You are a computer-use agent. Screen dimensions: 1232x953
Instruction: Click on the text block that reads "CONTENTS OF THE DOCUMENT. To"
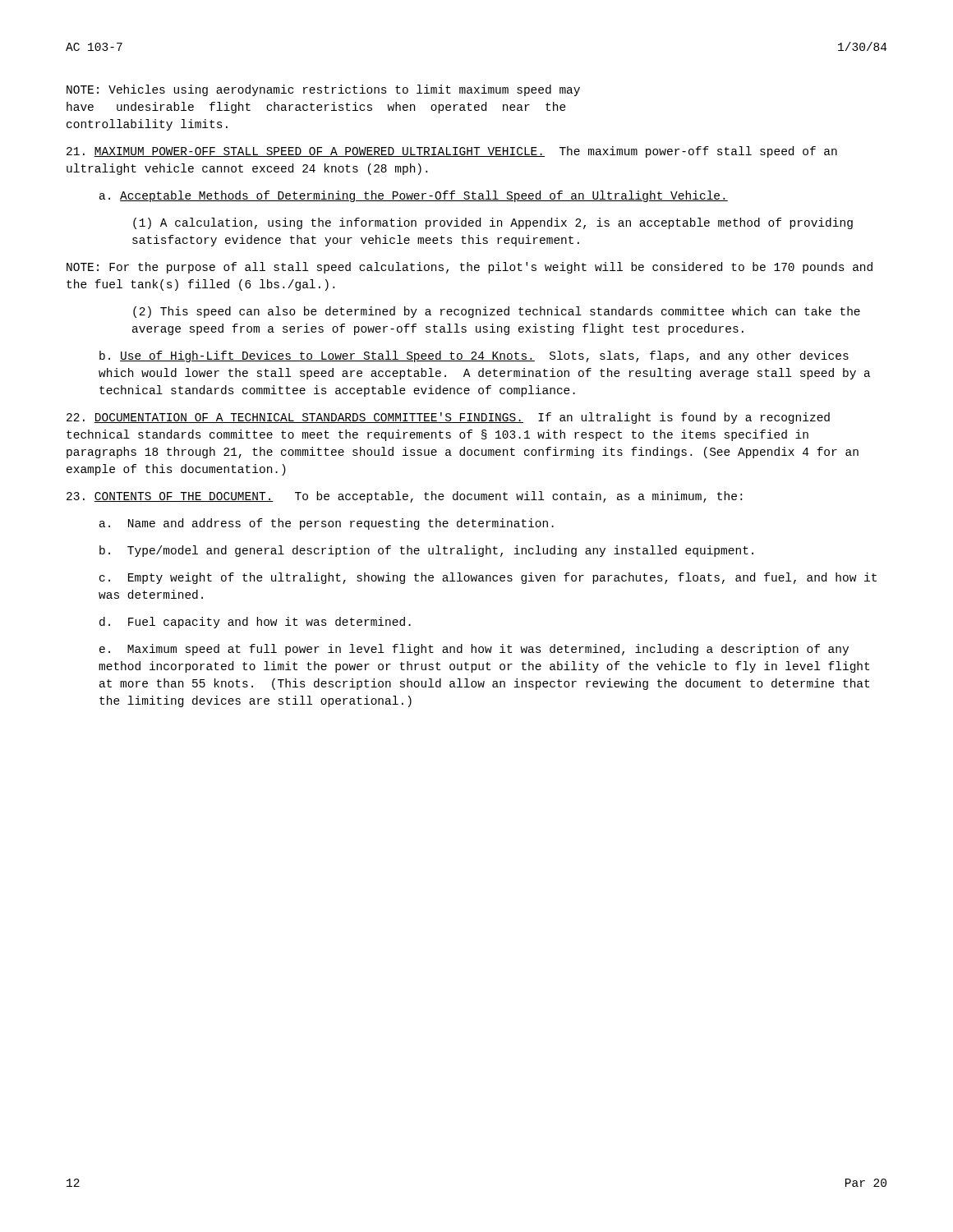click(x=476, y=498)
